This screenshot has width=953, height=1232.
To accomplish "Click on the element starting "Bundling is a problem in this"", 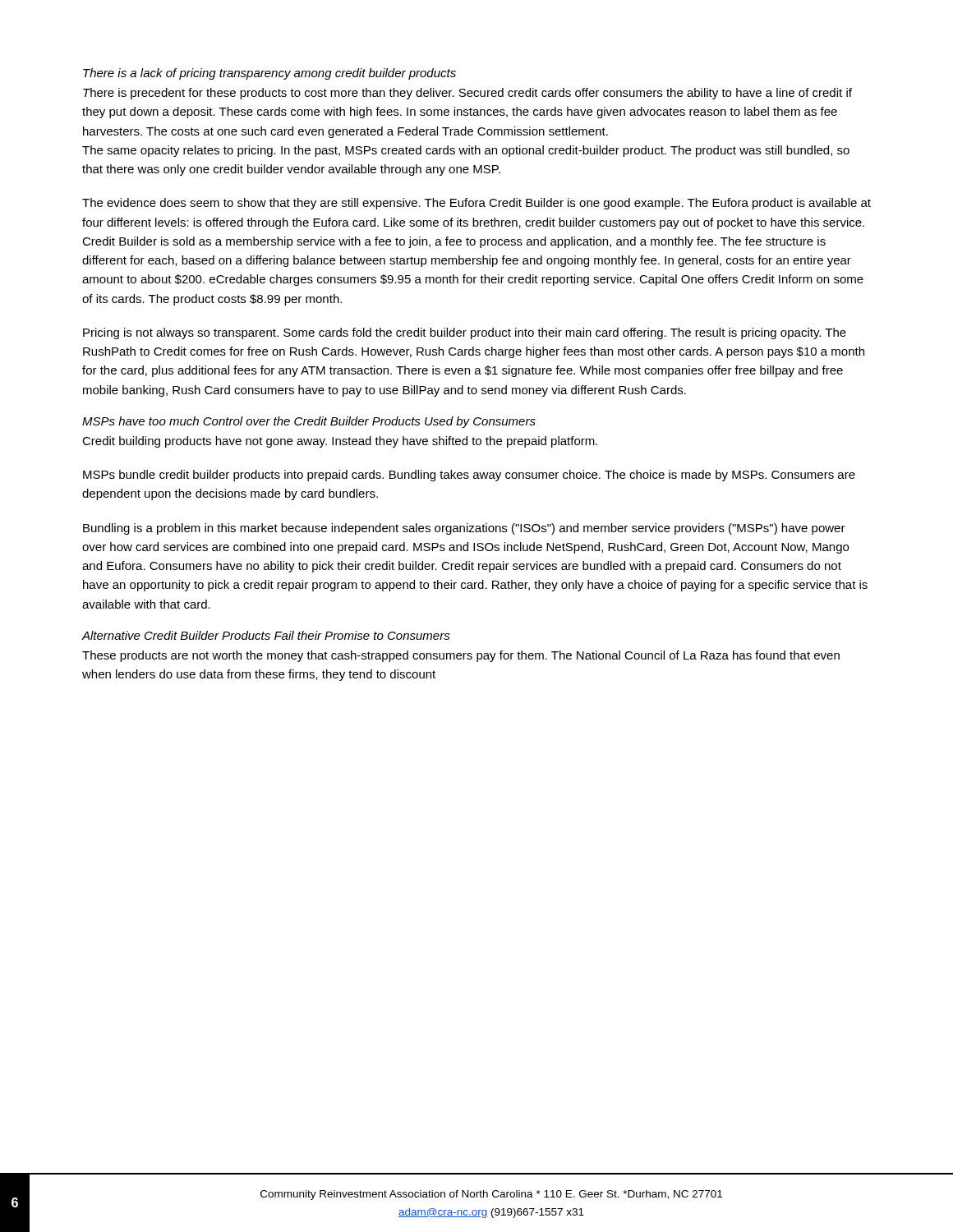I will point(475,565).
